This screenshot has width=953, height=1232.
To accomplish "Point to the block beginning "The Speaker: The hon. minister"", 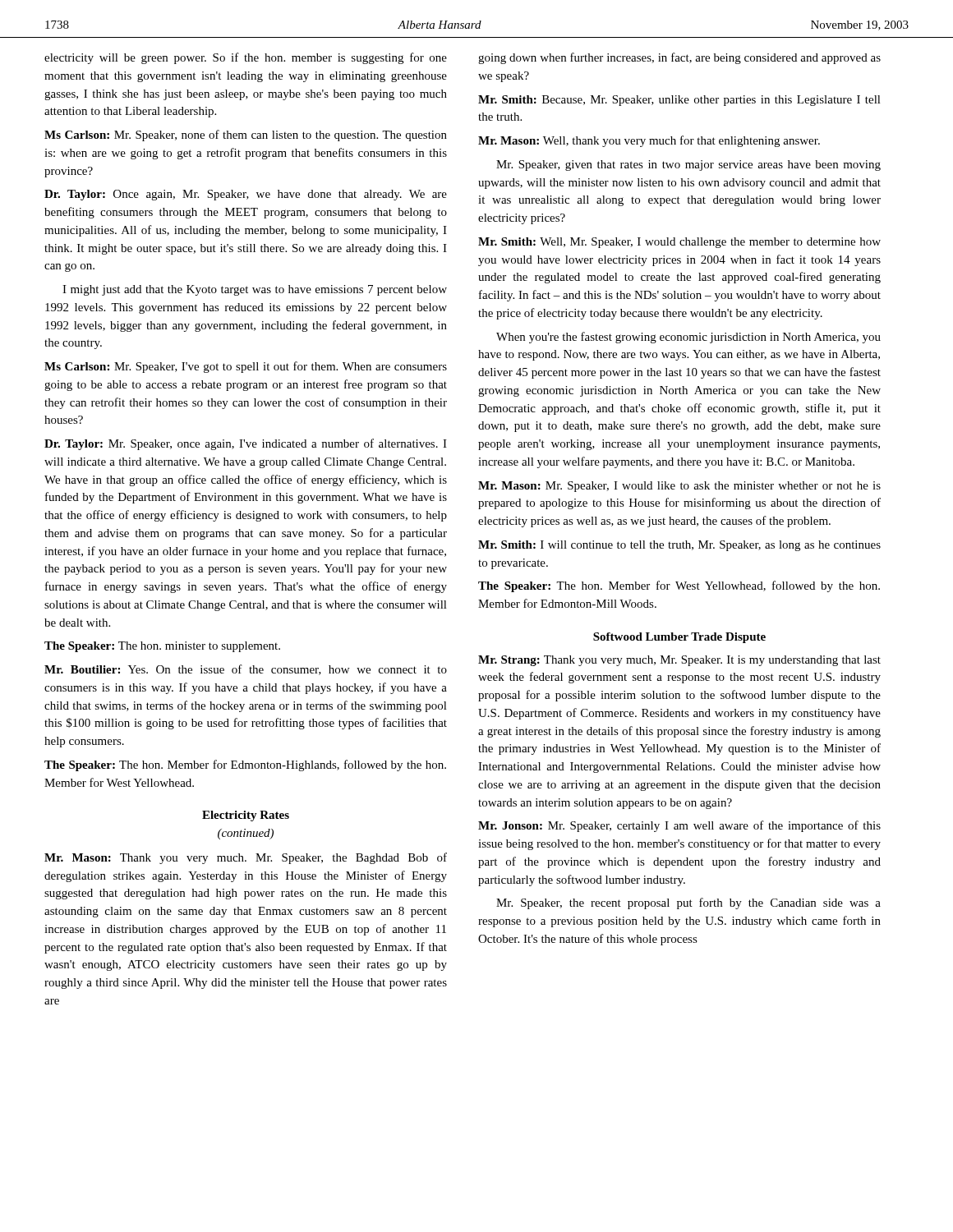I will (246, 646).
